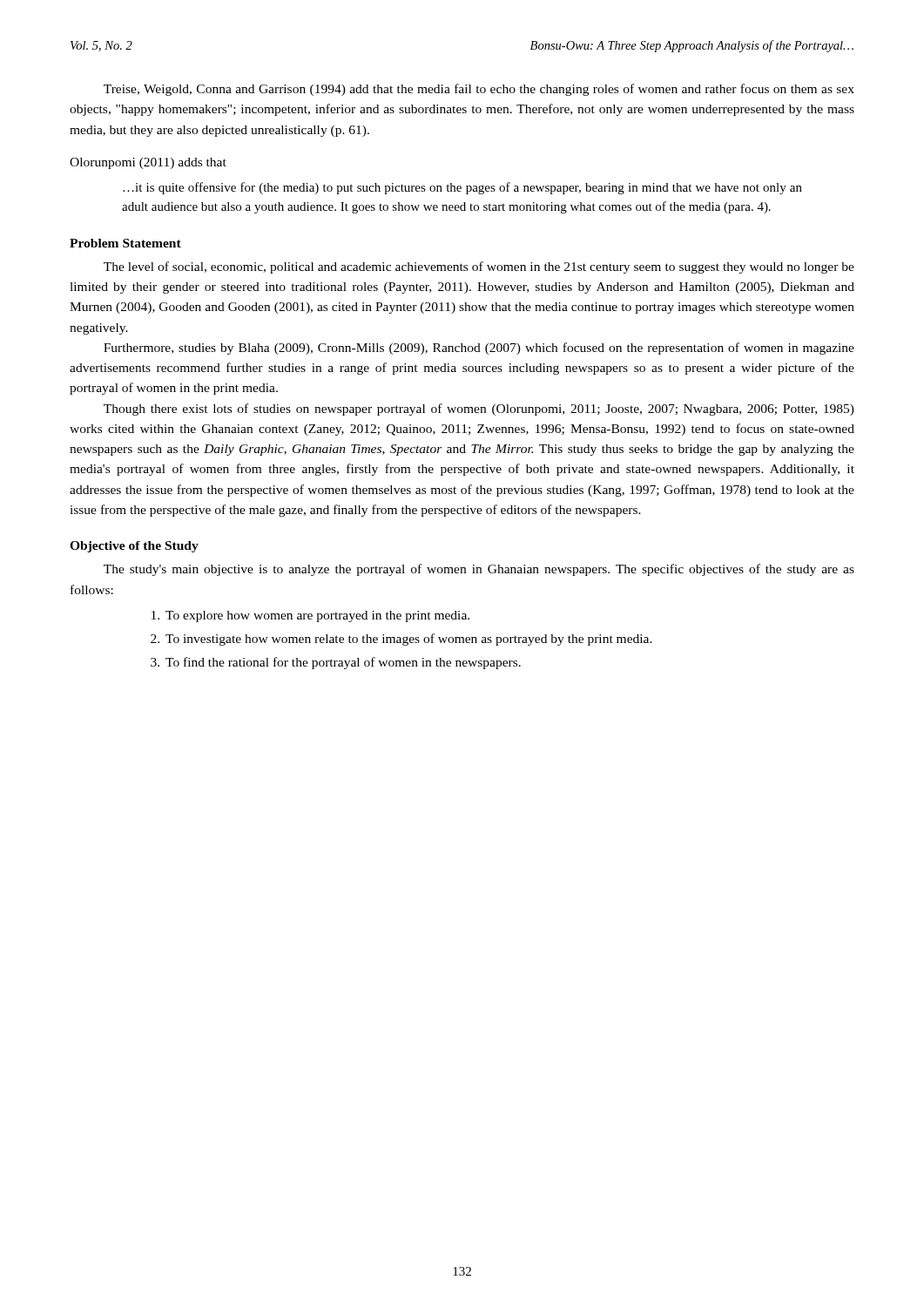This screenshot has width=924, height=1307.
Task: Click on the block starting "The study's main objective"
Action: click(x=462, y=579)
